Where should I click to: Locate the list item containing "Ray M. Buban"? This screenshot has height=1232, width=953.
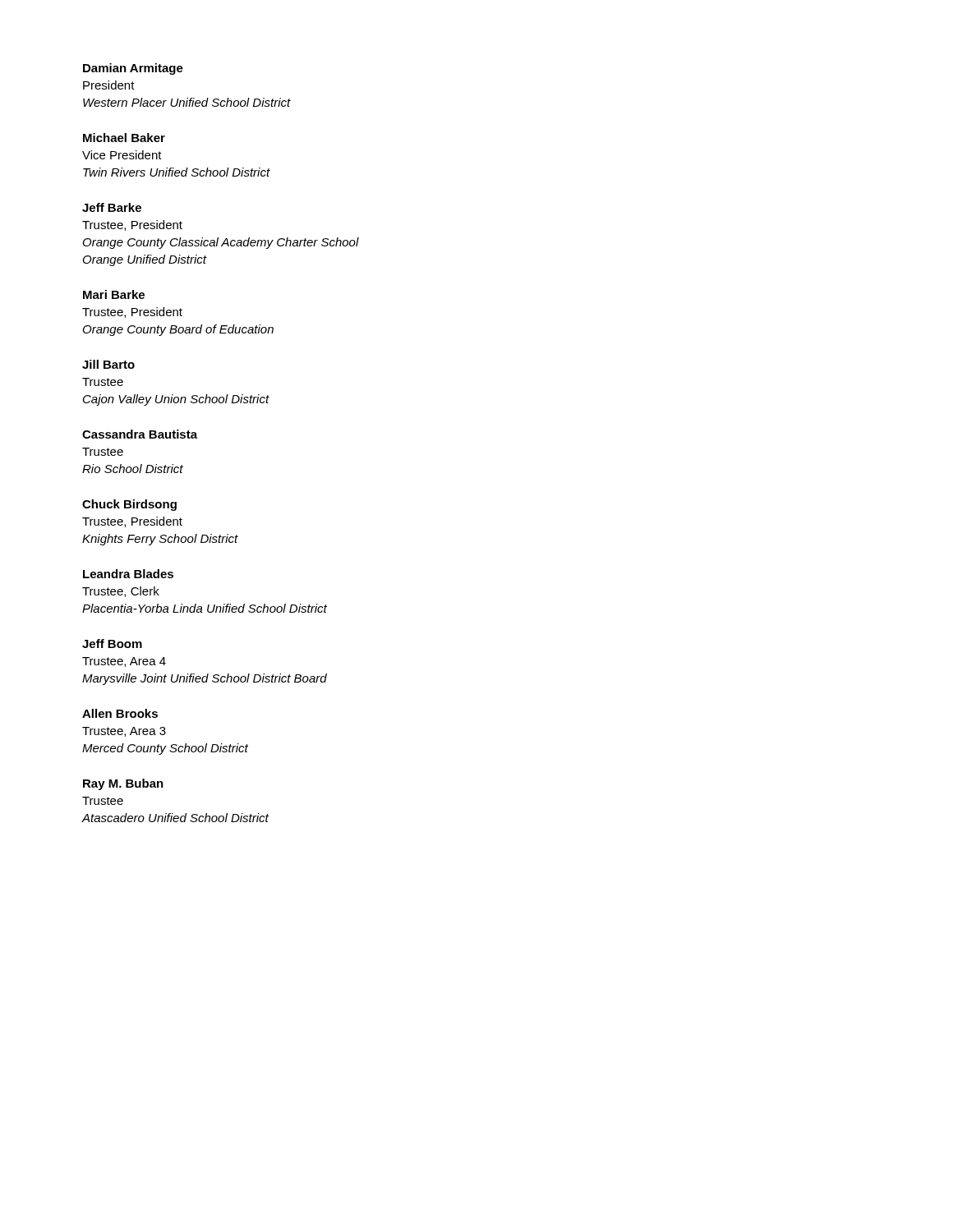click(x=123, y=784)
